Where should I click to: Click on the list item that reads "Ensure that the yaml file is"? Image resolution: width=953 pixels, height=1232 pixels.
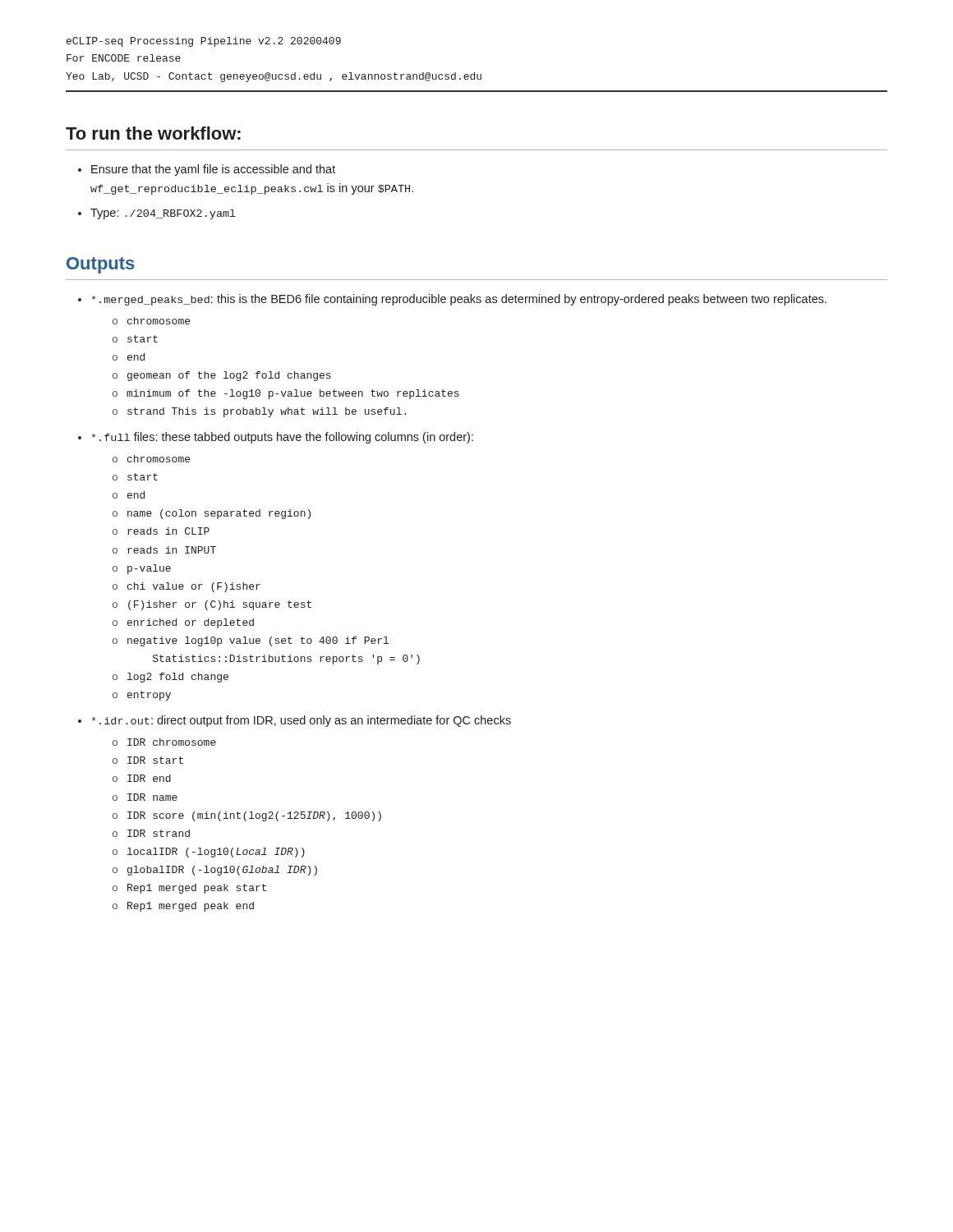252,179
